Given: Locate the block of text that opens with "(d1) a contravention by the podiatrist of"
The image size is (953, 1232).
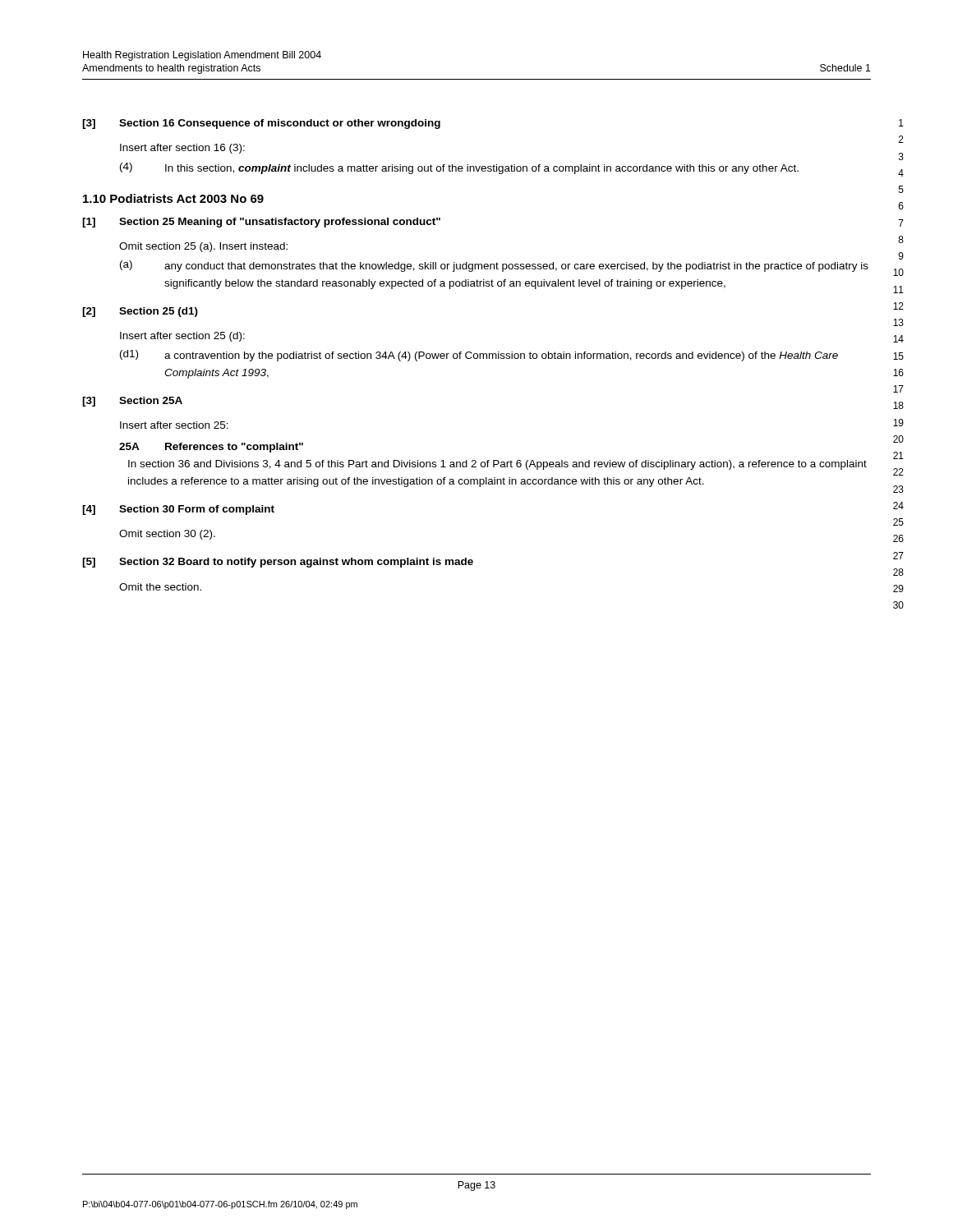Looking at the screenshot, I should (495, 364).
